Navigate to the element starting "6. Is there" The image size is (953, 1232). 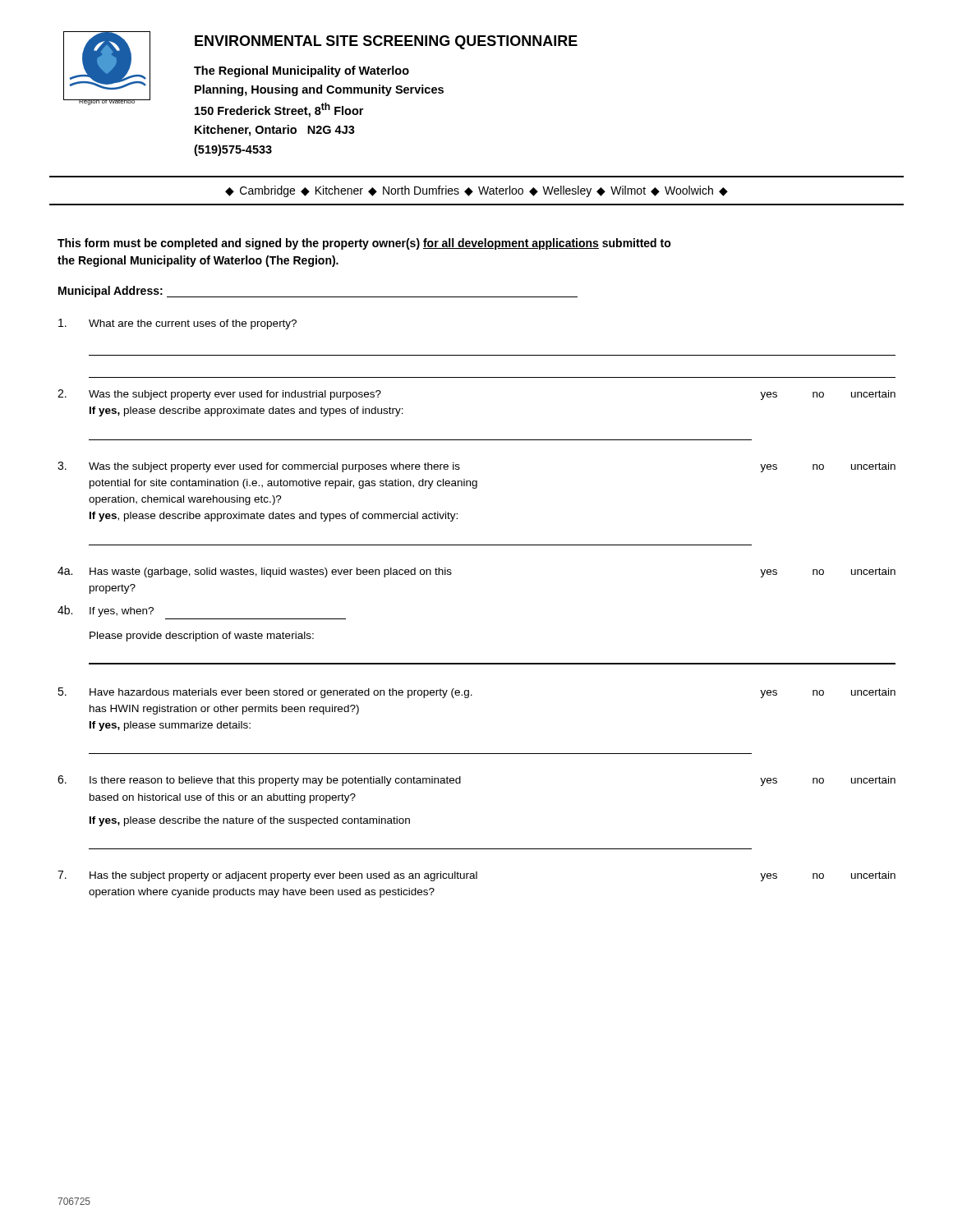pos(279,781)
